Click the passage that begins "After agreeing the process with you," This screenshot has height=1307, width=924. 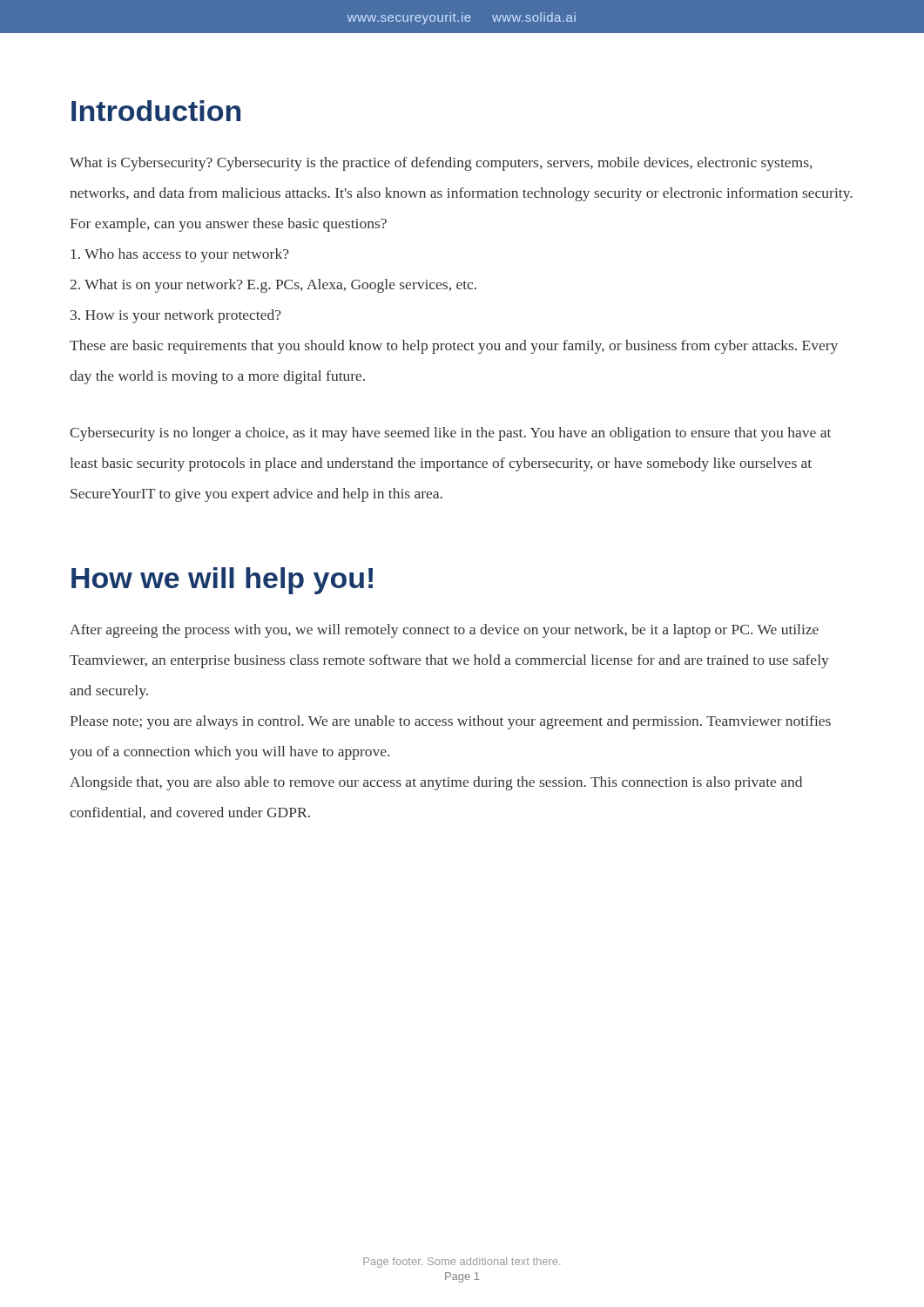pyautogui.click(x=462, y=660)
